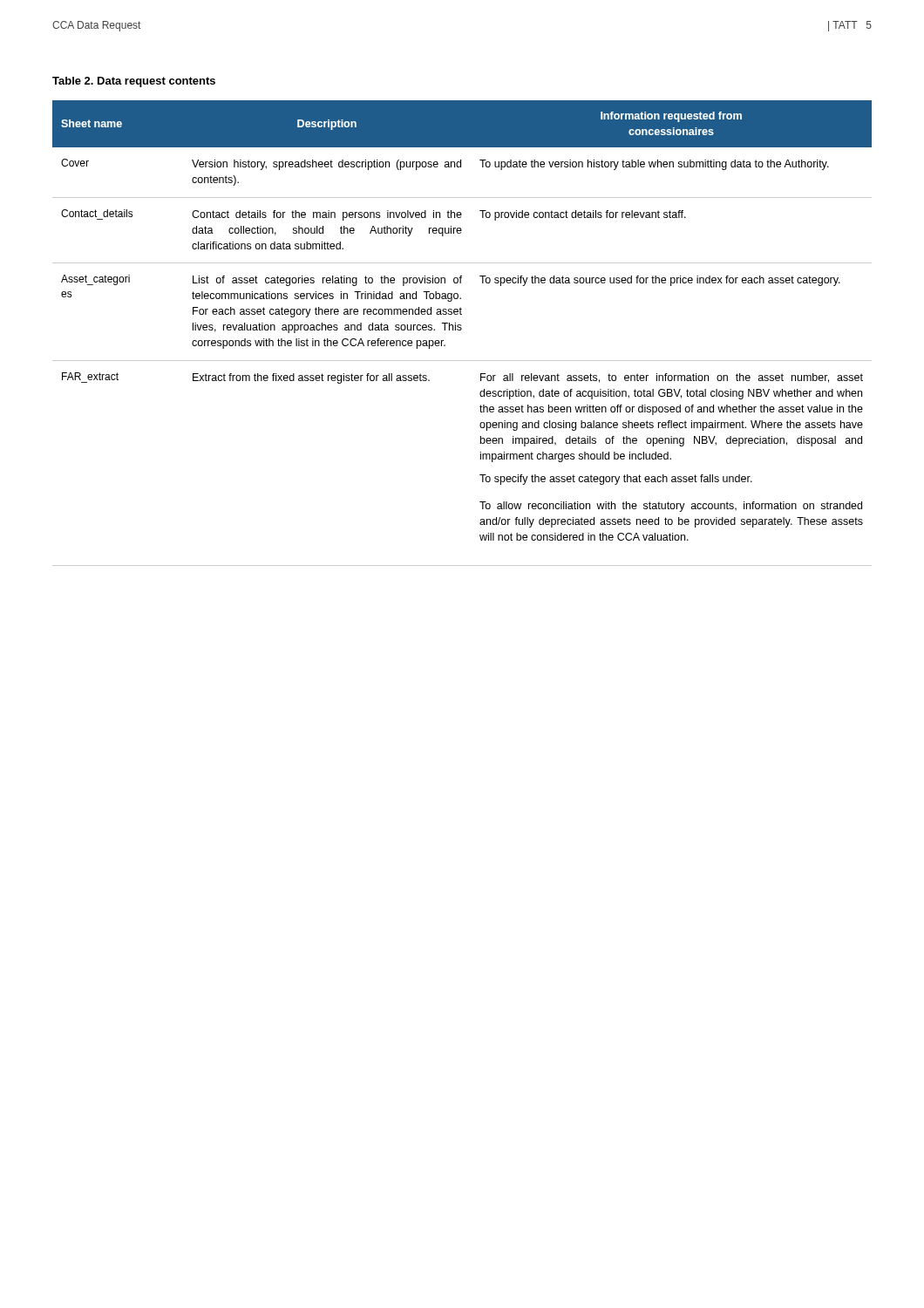Locate the table with the text "Contact details for the"
924x1308 pixels.
462,333
